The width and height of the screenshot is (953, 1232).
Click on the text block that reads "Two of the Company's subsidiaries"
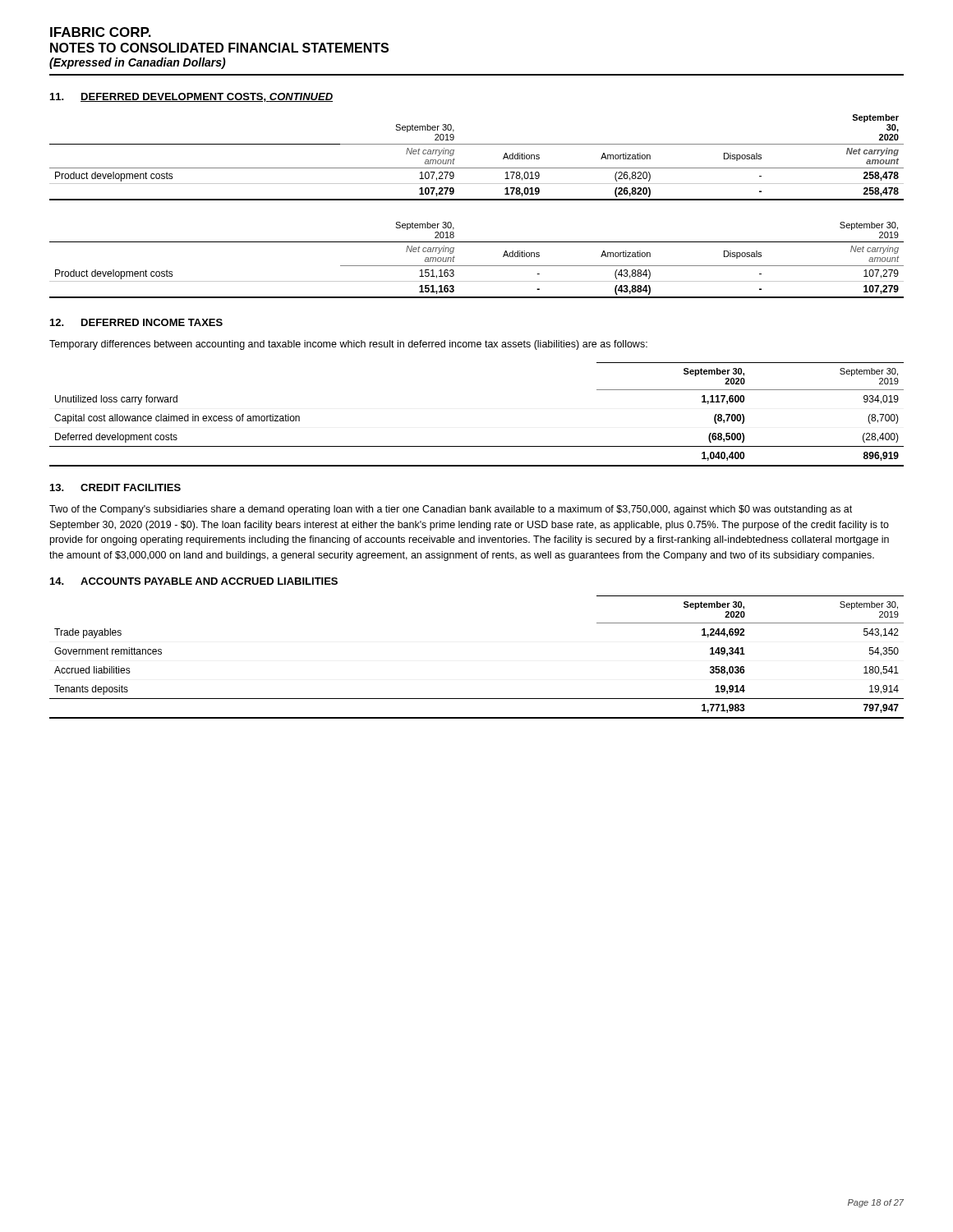469,532
